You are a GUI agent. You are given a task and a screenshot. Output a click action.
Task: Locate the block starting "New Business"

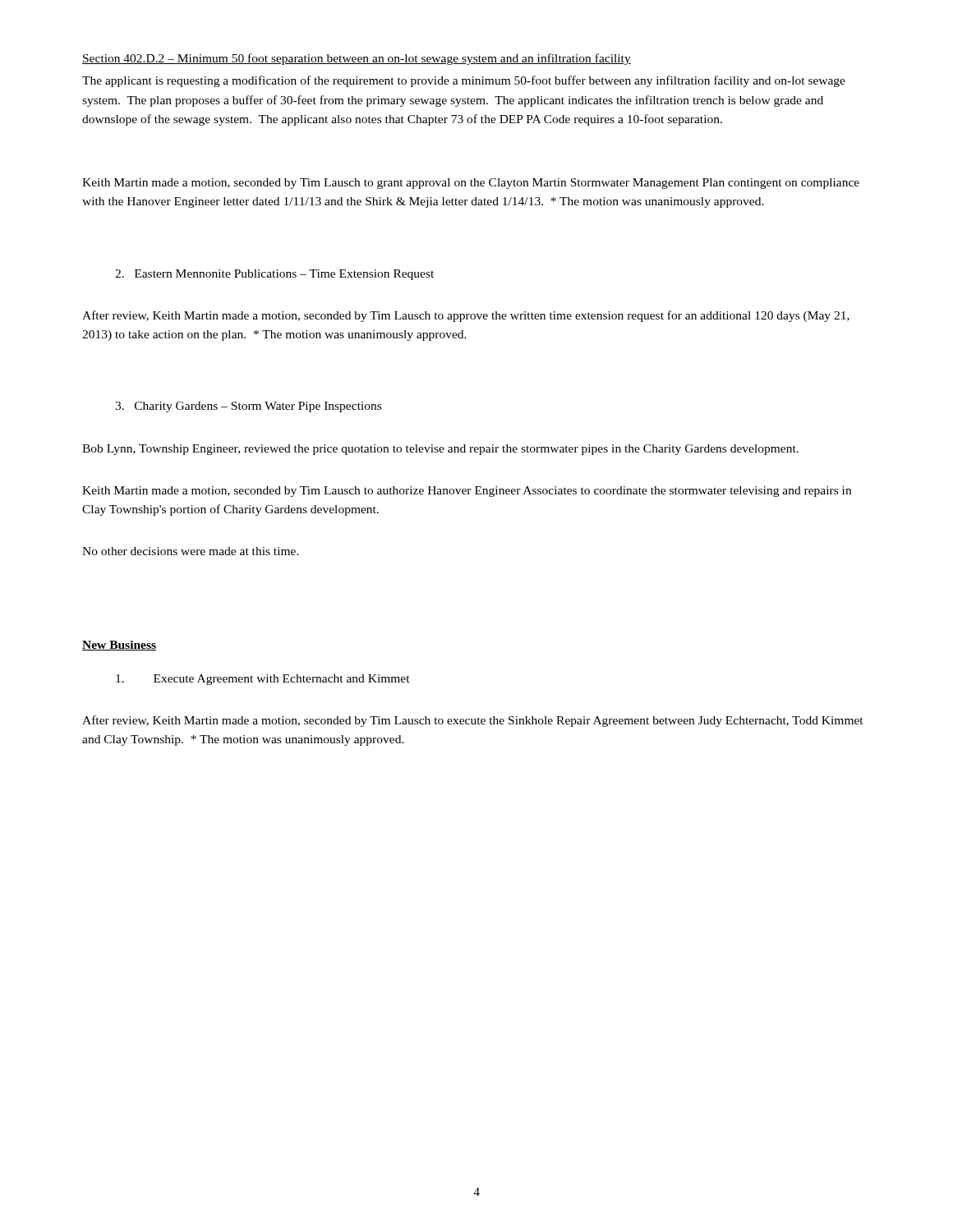tap(119, 644)
